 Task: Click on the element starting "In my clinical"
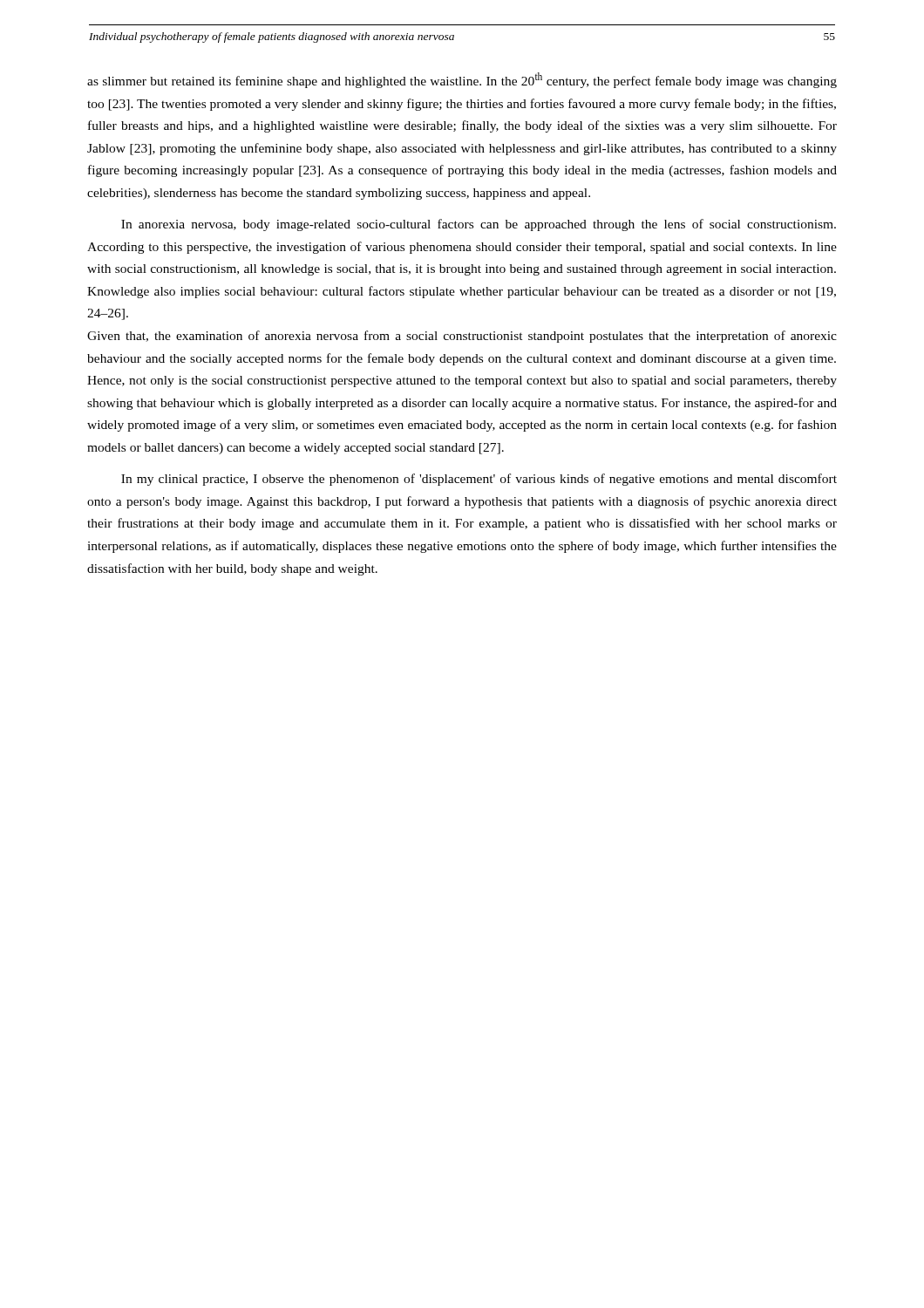[462, 523]
